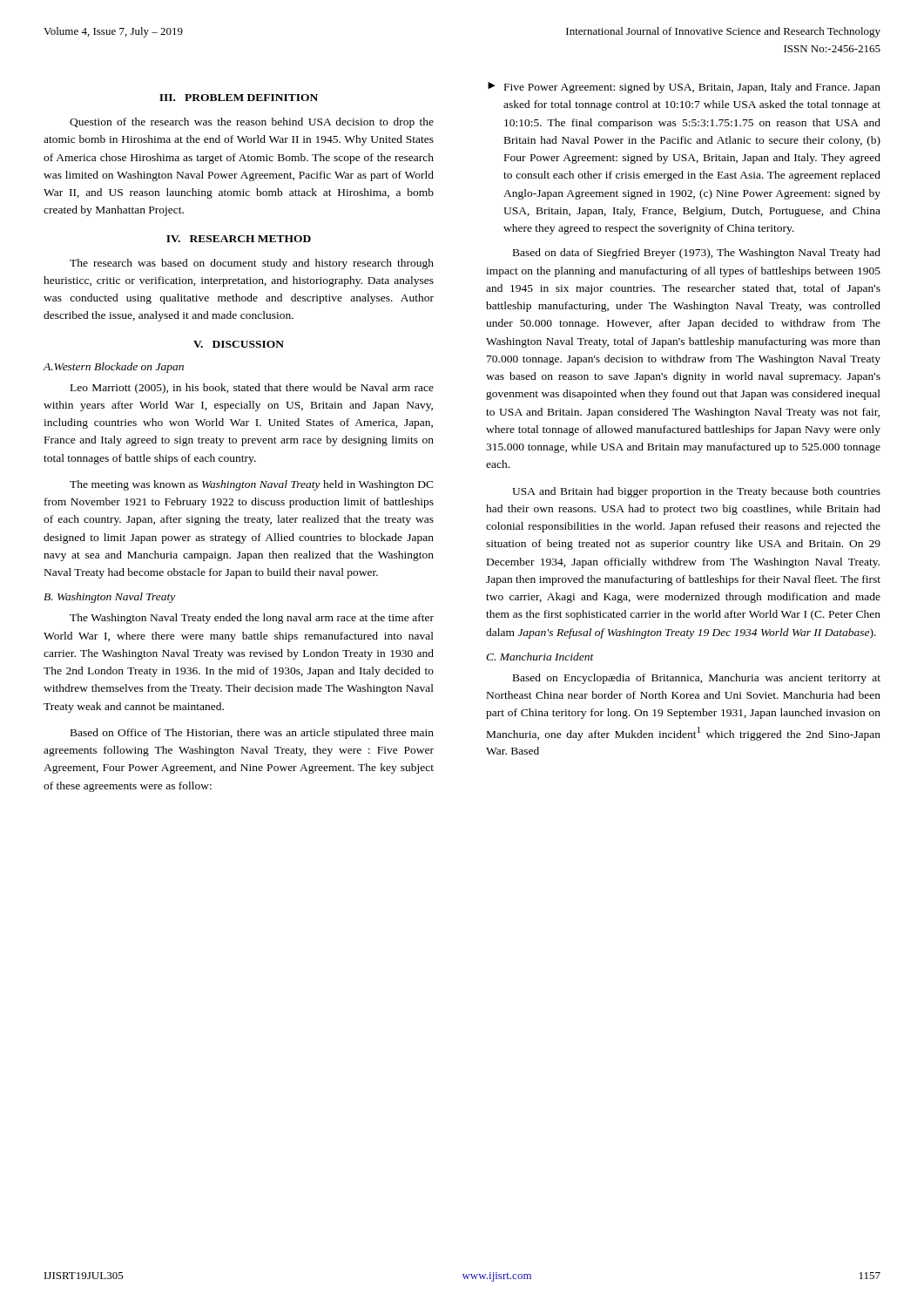The image size is (924, 1307).
Task: Select the text starting "The Washington Naval Treaty"
Action: pyautogui.click(x=239, y=662)
